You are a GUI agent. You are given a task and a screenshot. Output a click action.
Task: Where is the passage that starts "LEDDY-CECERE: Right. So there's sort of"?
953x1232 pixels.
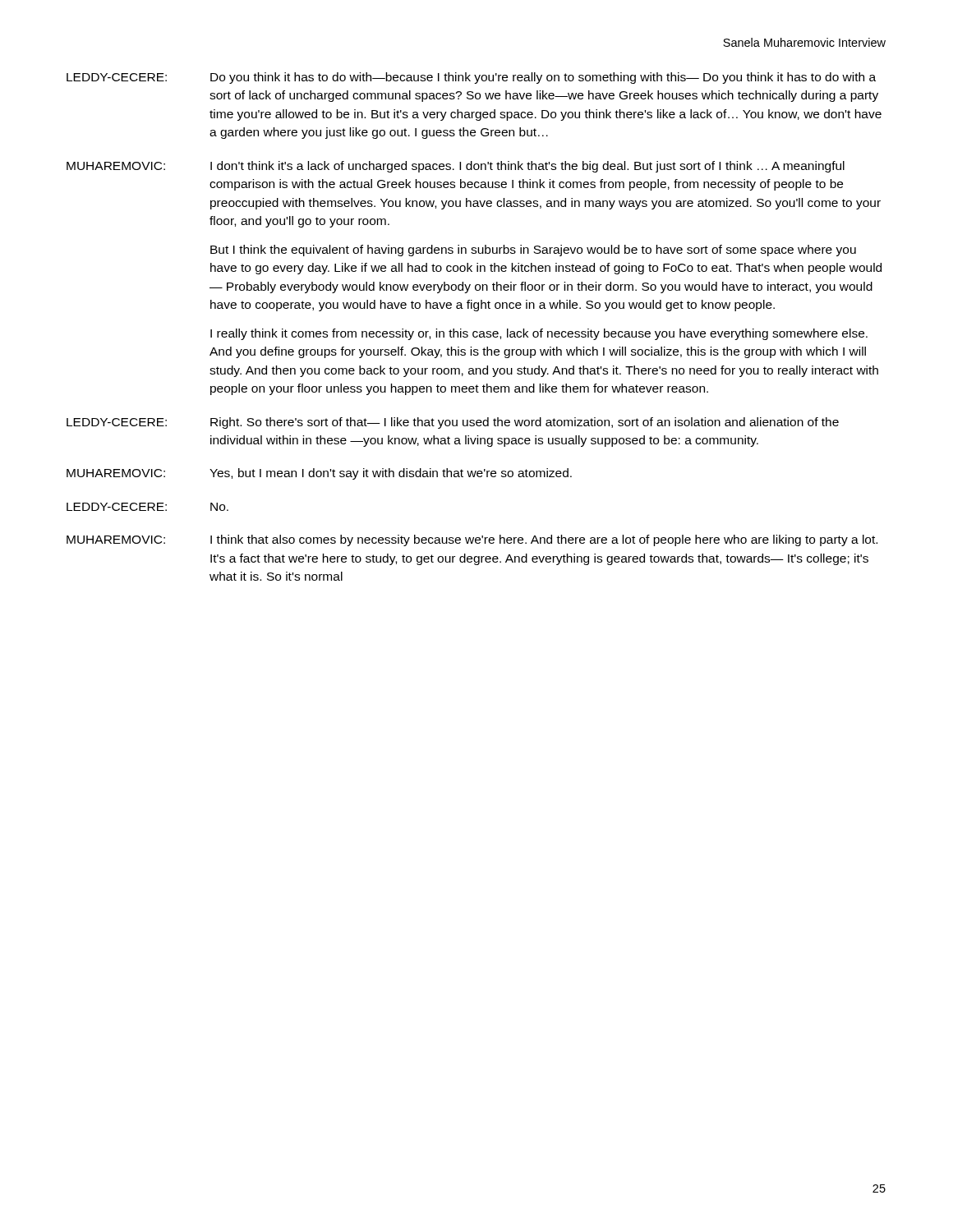476,431
